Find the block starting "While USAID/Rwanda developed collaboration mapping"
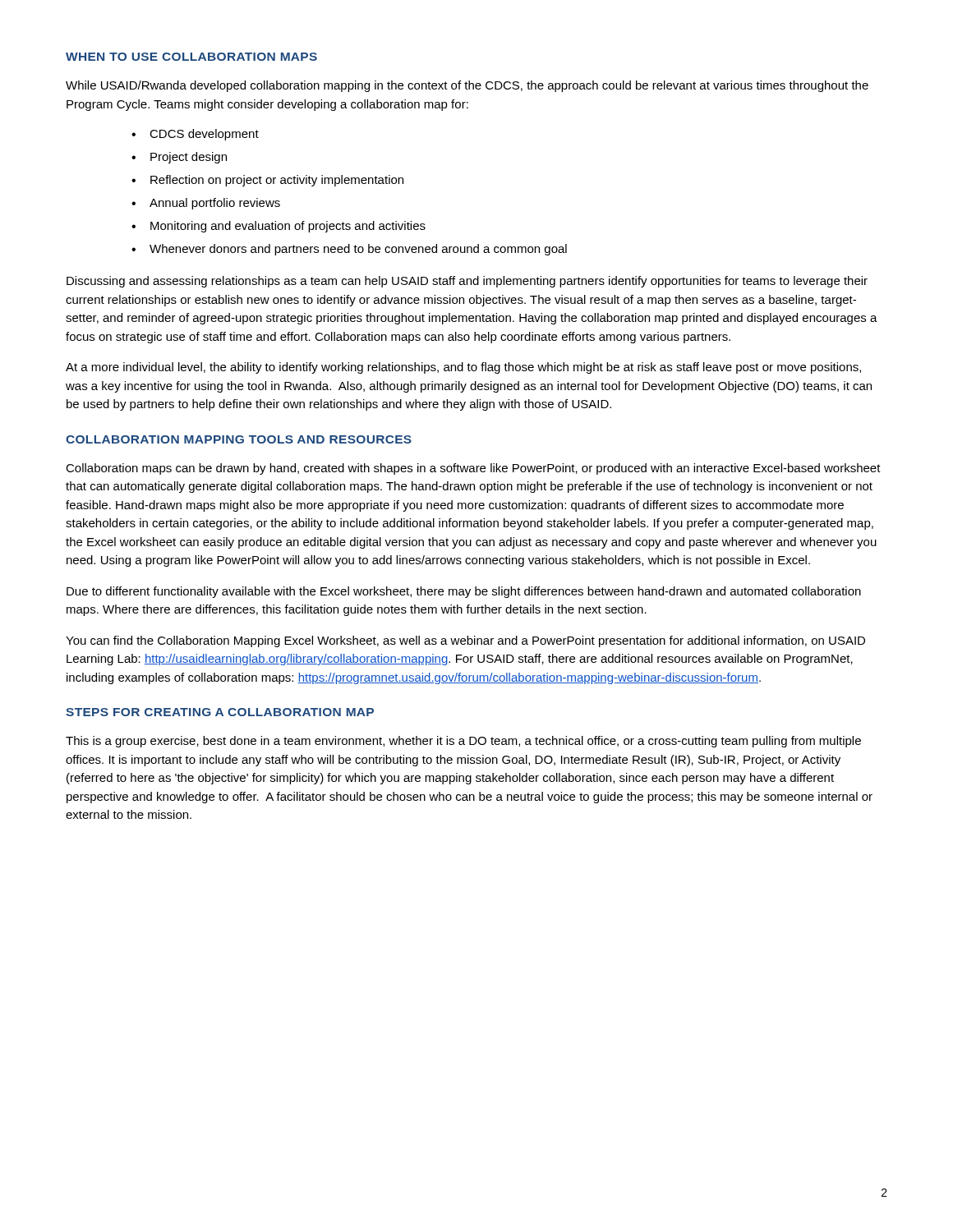953x1232 pixels. tap(476, 95)
